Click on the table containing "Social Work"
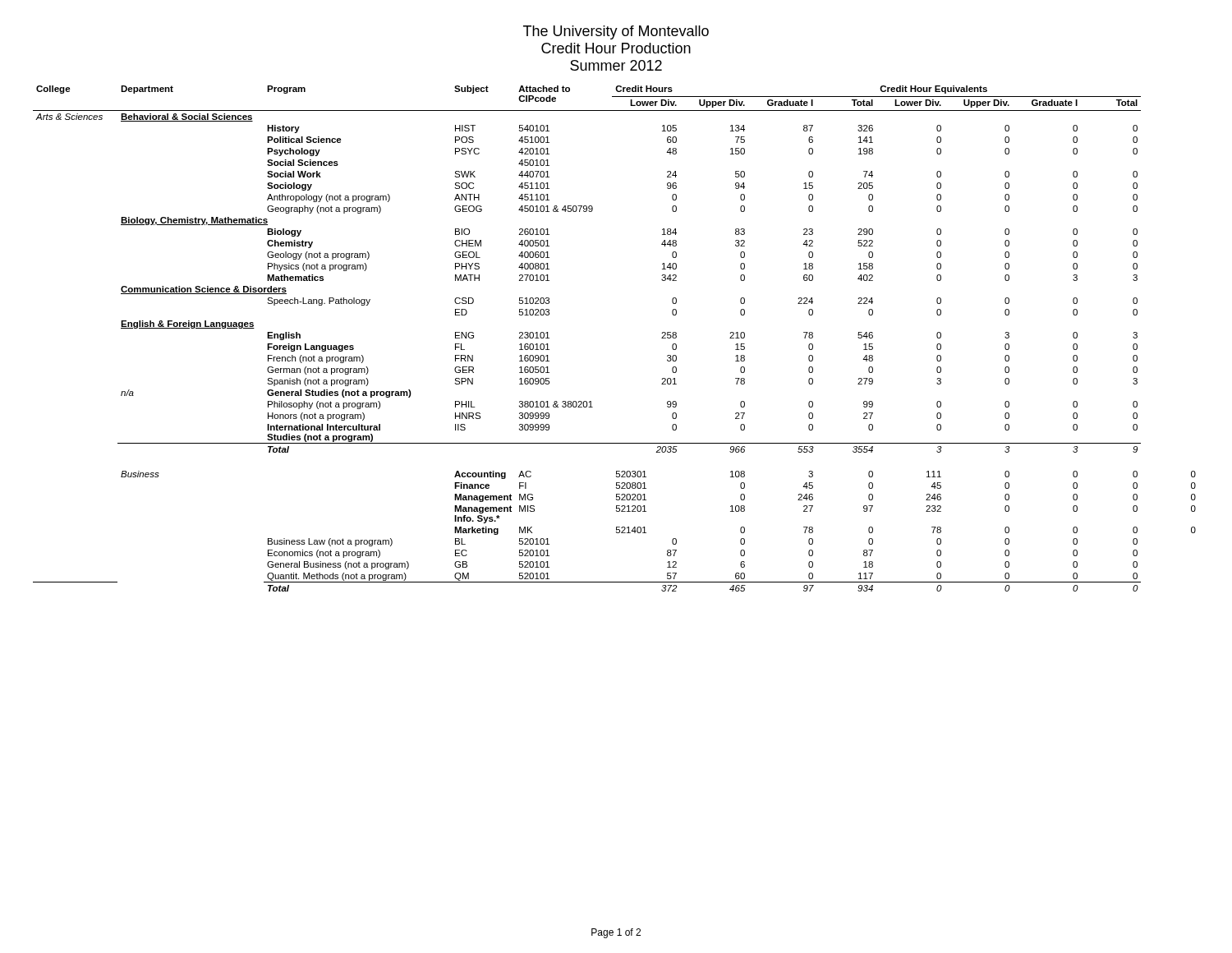Viewport: 1232px width, 953px height. click(616, 339)
